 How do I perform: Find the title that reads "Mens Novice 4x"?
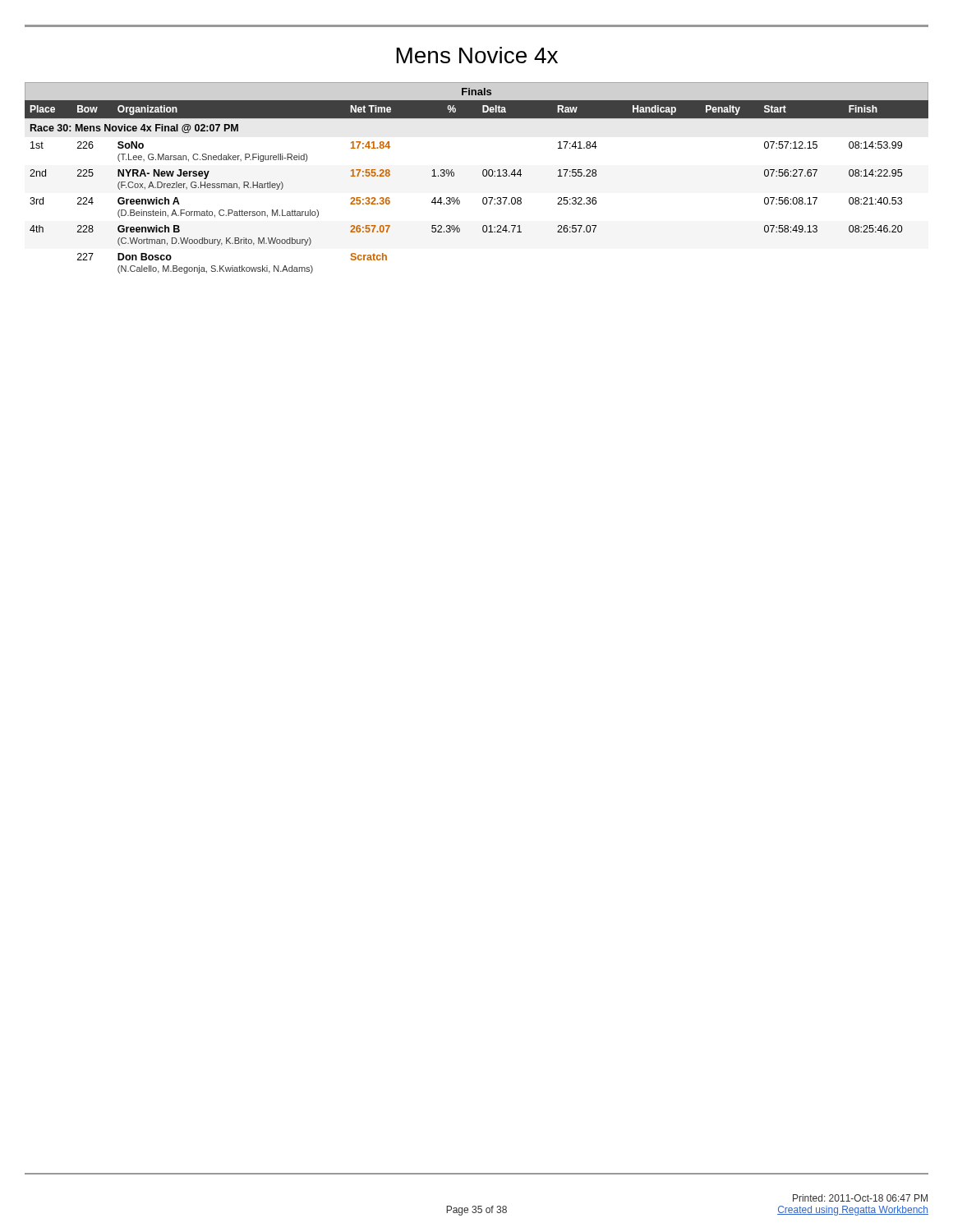click(476, 55)
